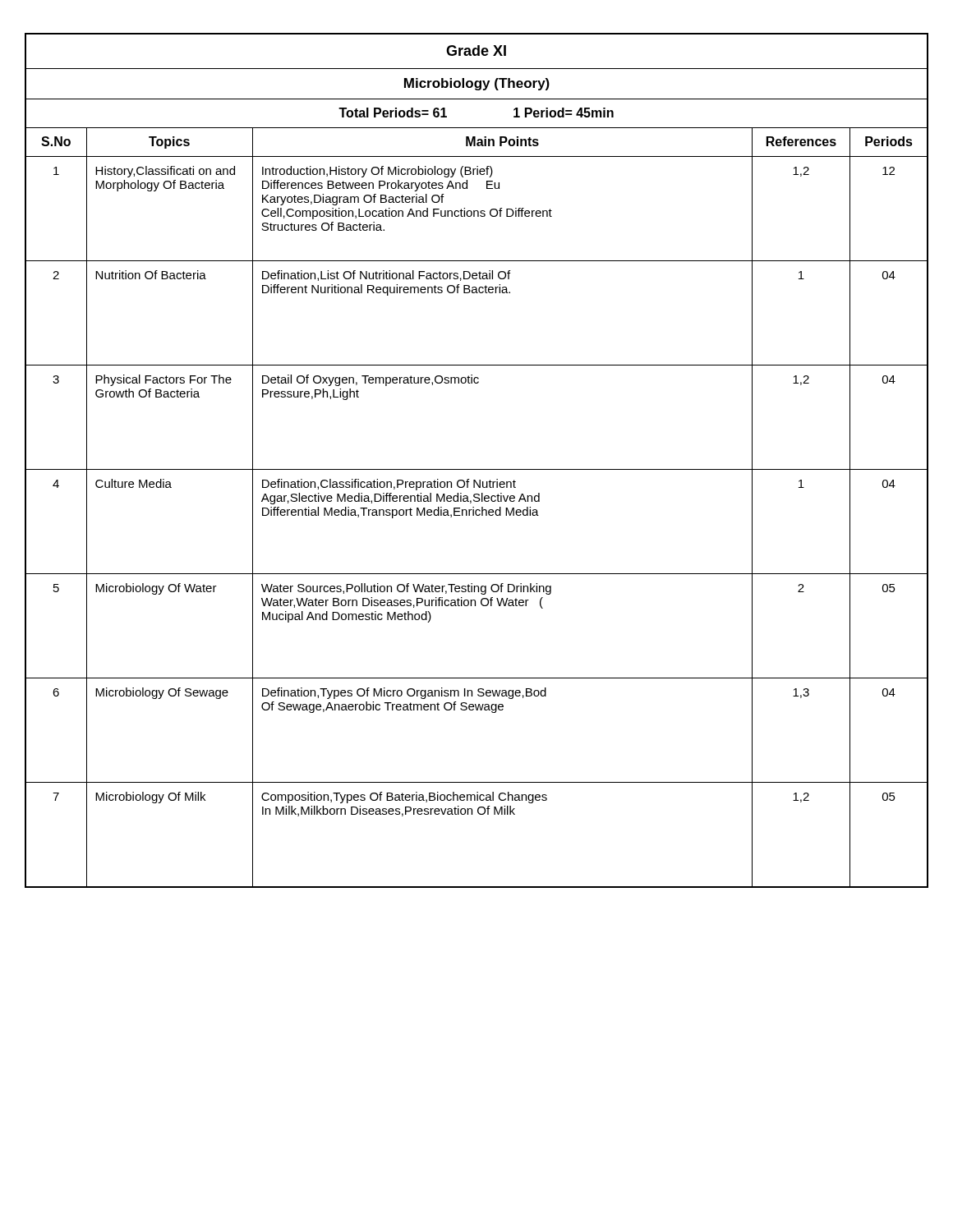Select the table
Screen dimensions: 1232x953
[x=476, y=460]
